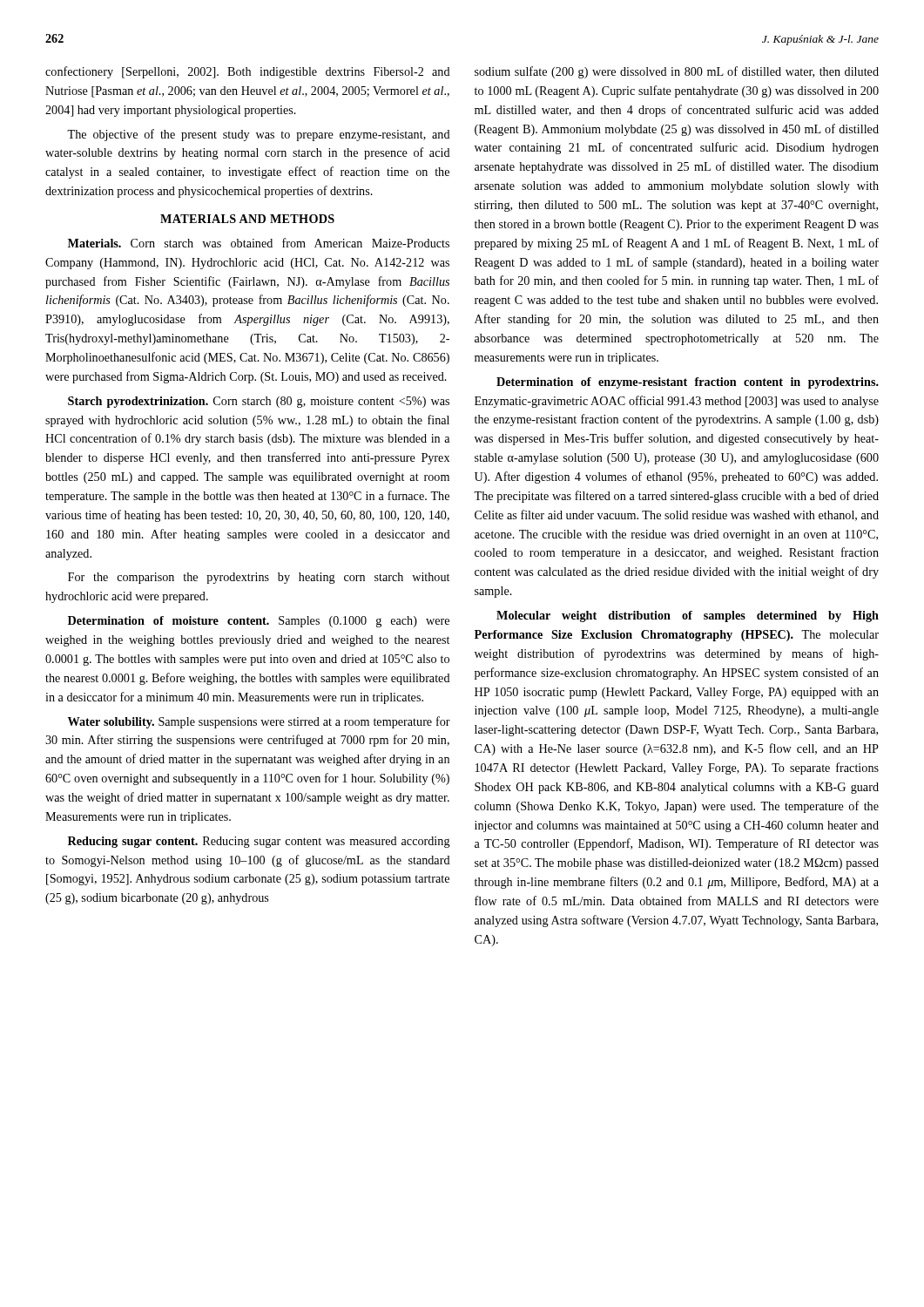Click on the text block that reads "sodium sulfate (200 g)"

click(x=676, y=215)
